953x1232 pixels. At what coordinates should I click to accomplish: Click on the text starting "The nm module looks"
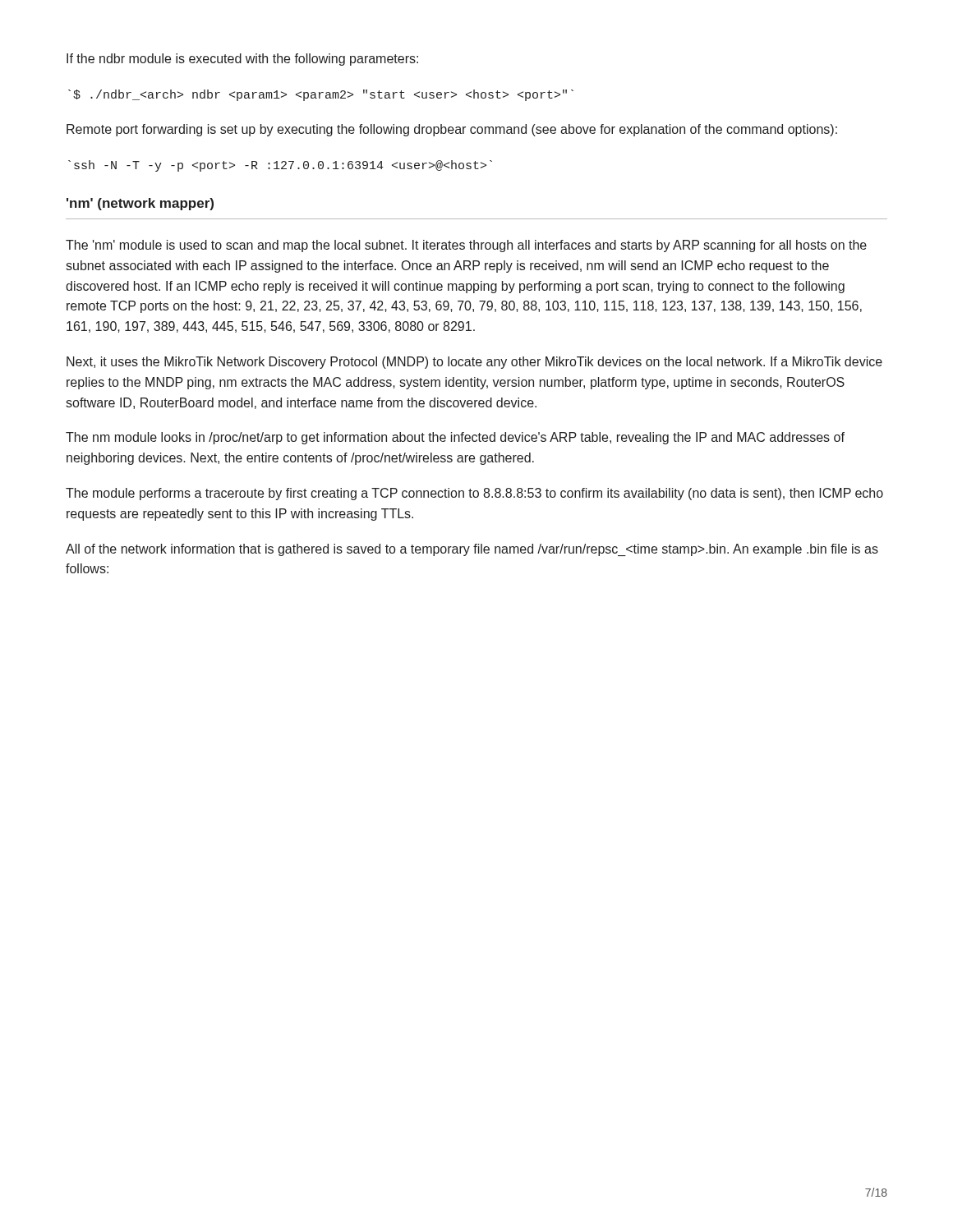tap(455, 448)
